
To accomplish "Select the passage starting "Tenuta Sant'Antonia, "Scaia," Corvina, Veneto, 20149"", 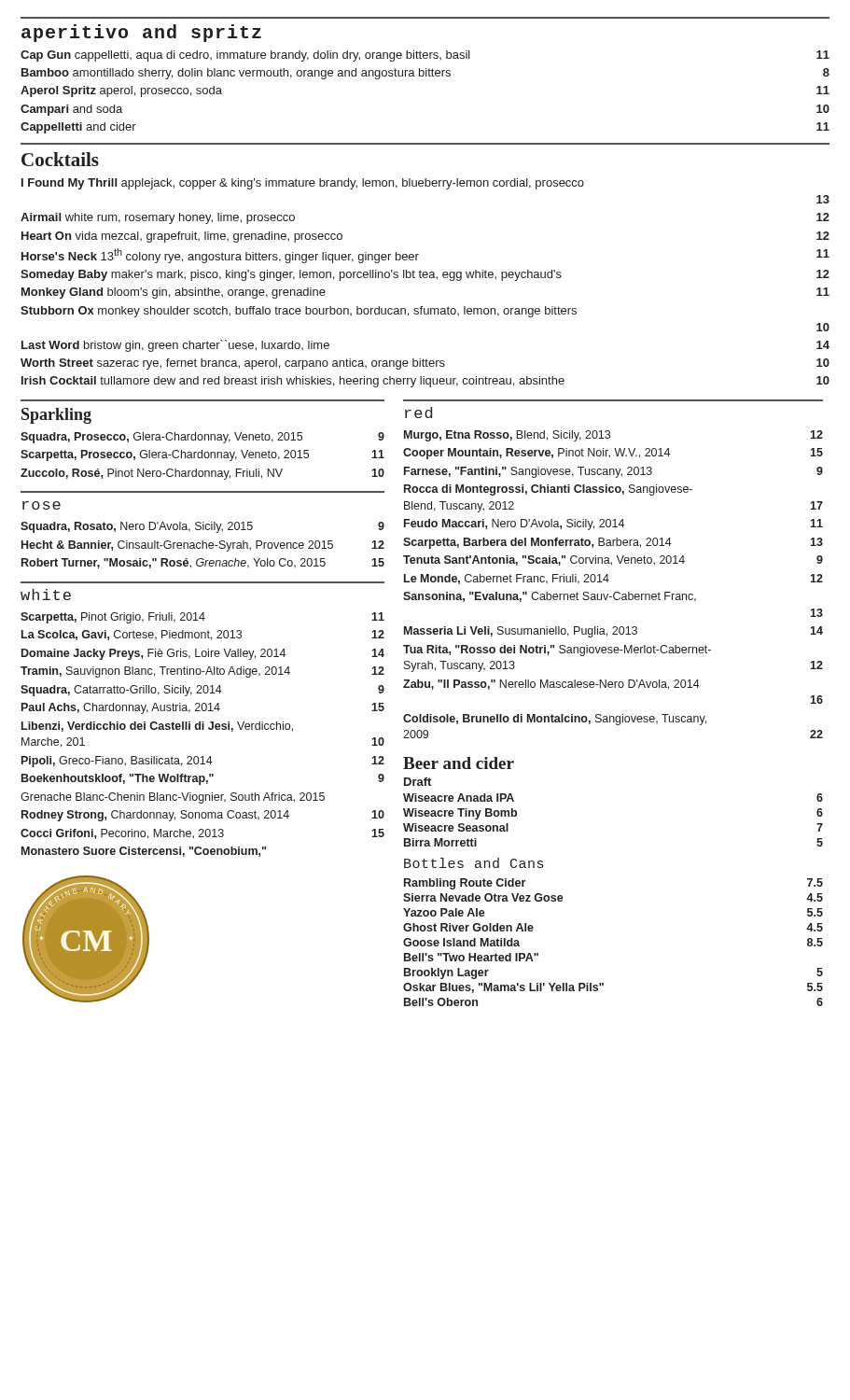I will pos(613,561).
